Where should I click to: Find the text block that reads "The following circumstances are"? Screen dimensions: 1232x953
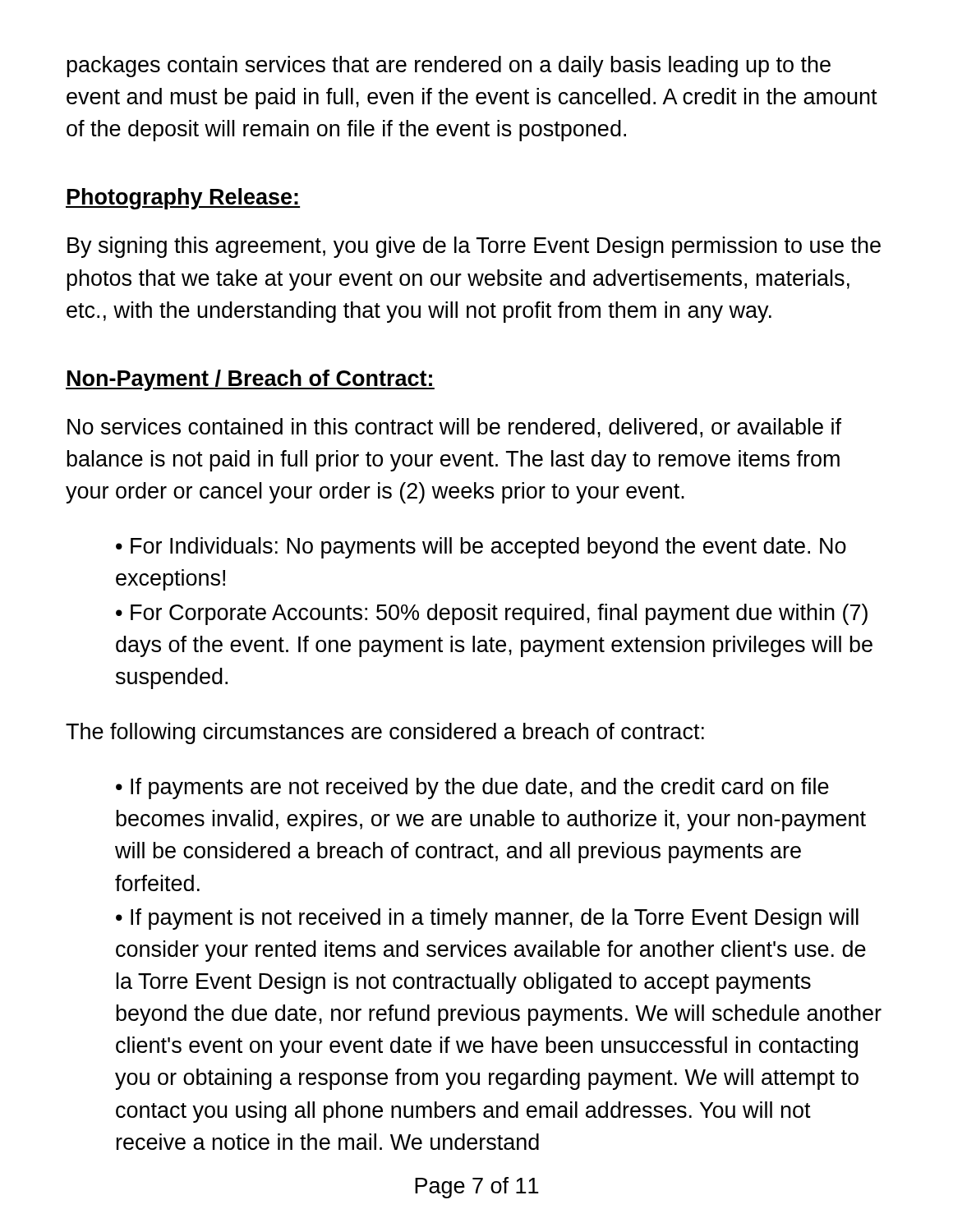pos(386,732)
